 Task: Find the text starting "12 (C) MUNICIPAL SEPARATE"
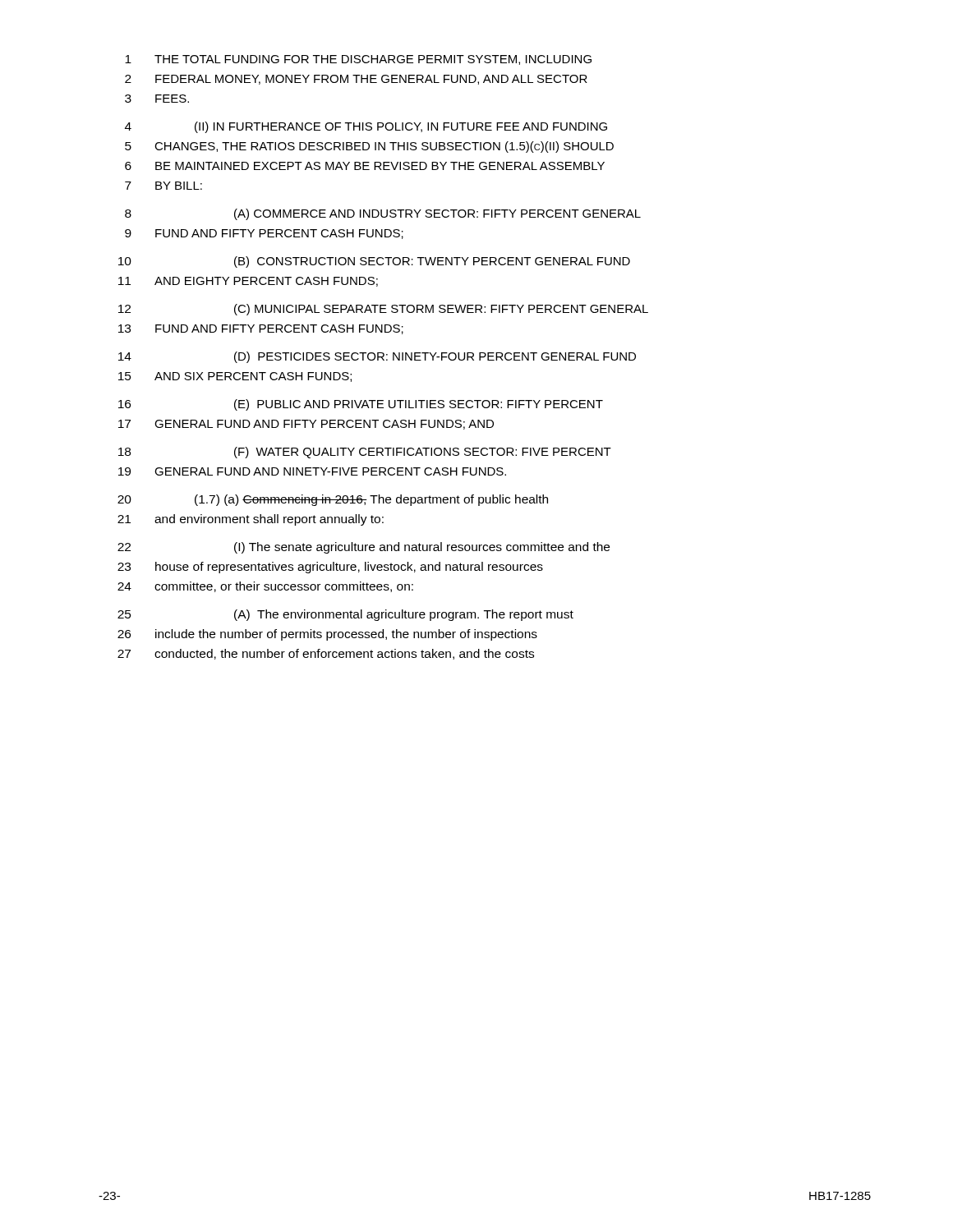point(485,309)
